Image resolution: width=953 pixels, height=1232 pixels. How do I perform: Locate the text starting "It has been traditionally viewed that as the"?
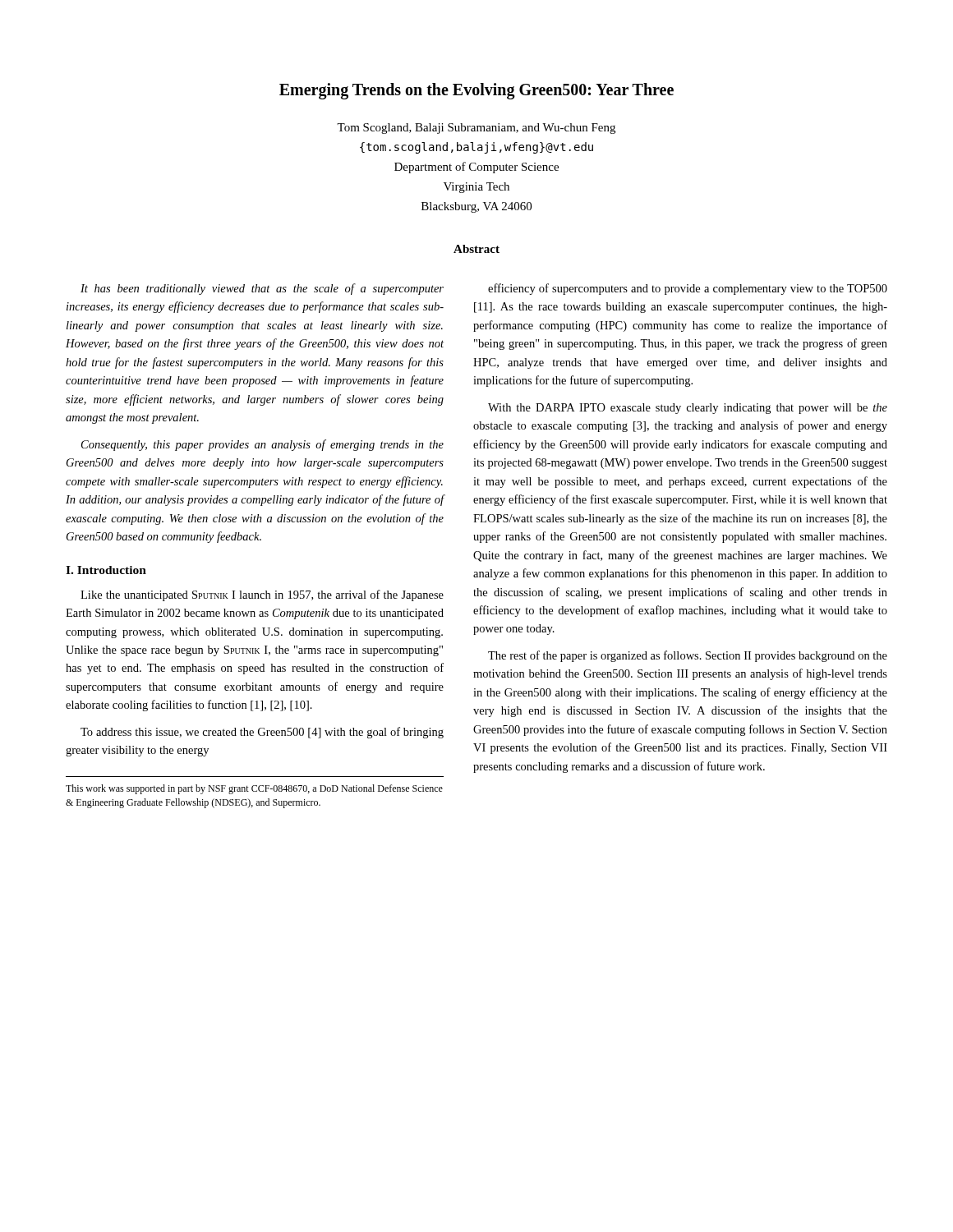tap(255, 413)
